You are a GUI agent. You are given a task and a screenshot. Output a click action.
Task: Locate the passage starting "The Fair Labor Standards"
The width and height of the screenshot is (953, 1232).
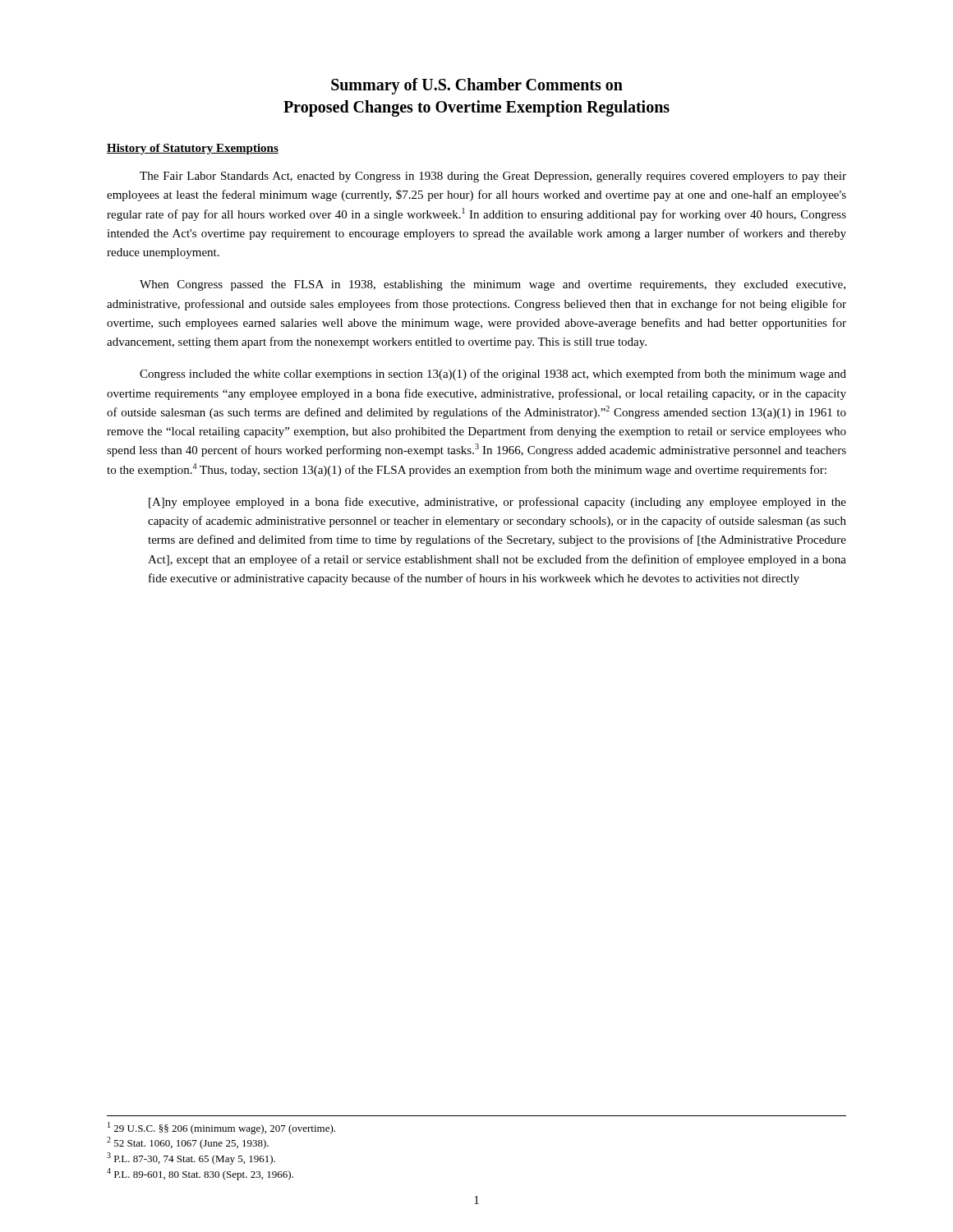(476, 323)
